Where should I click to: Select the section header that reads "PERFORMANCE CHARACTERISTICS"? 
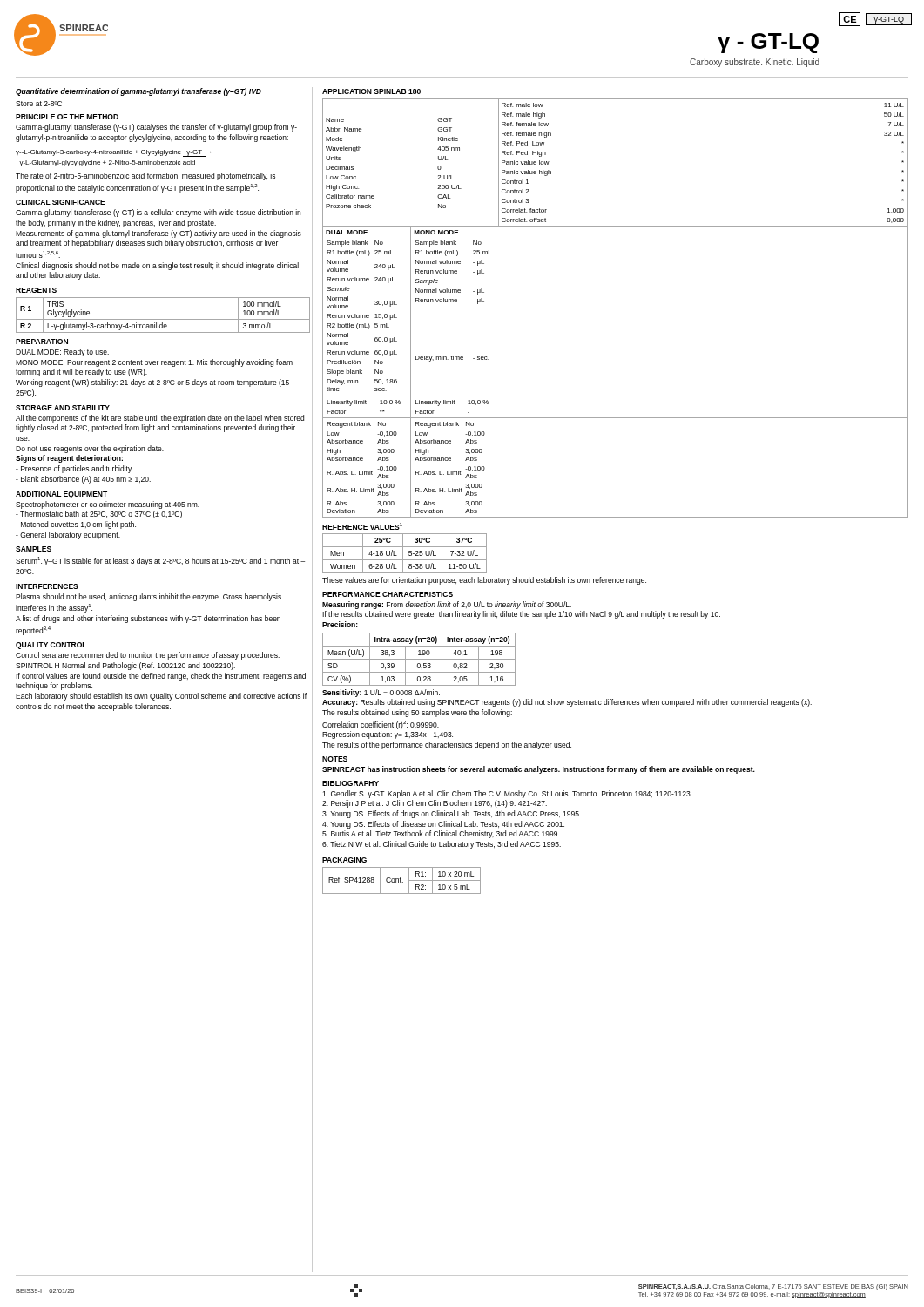tap(388, 594)
